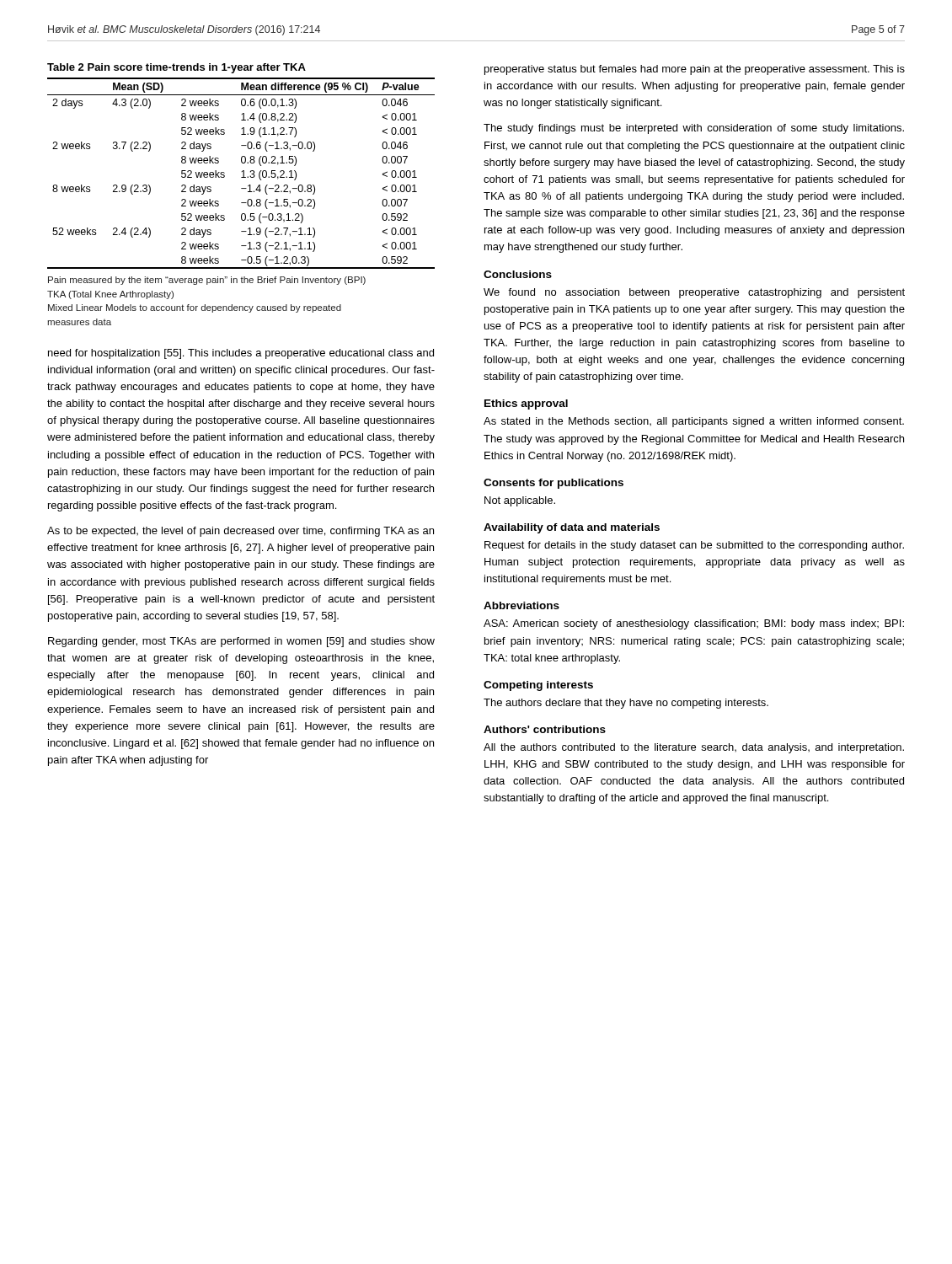Find the text starting "Request for details in"
Viewport: 952px width, 1264px height.
pyautogui.click(x=694, y=562)
